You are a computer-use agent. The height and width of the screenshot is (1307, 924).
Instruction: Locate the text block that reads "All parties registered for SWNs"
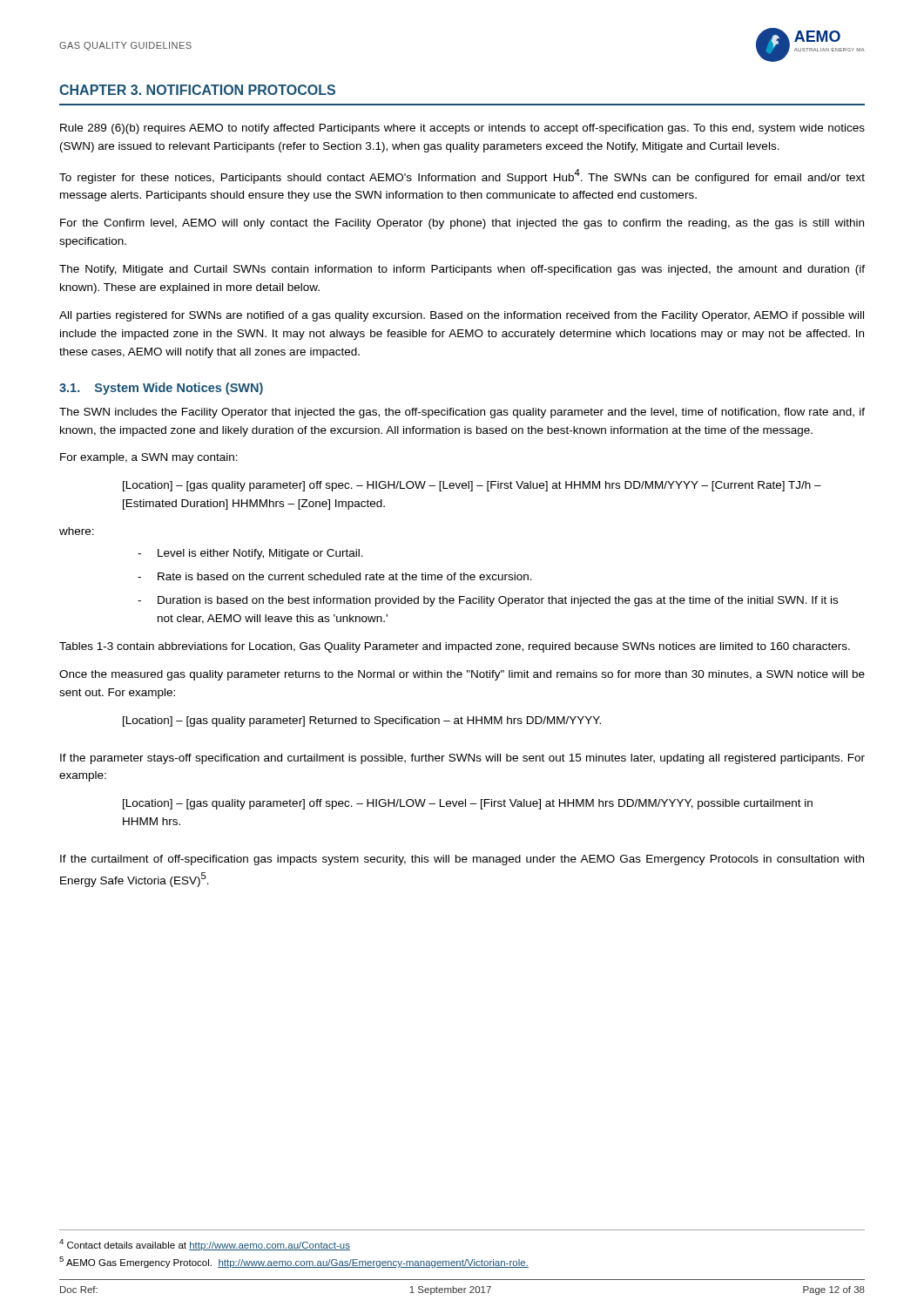462,333
